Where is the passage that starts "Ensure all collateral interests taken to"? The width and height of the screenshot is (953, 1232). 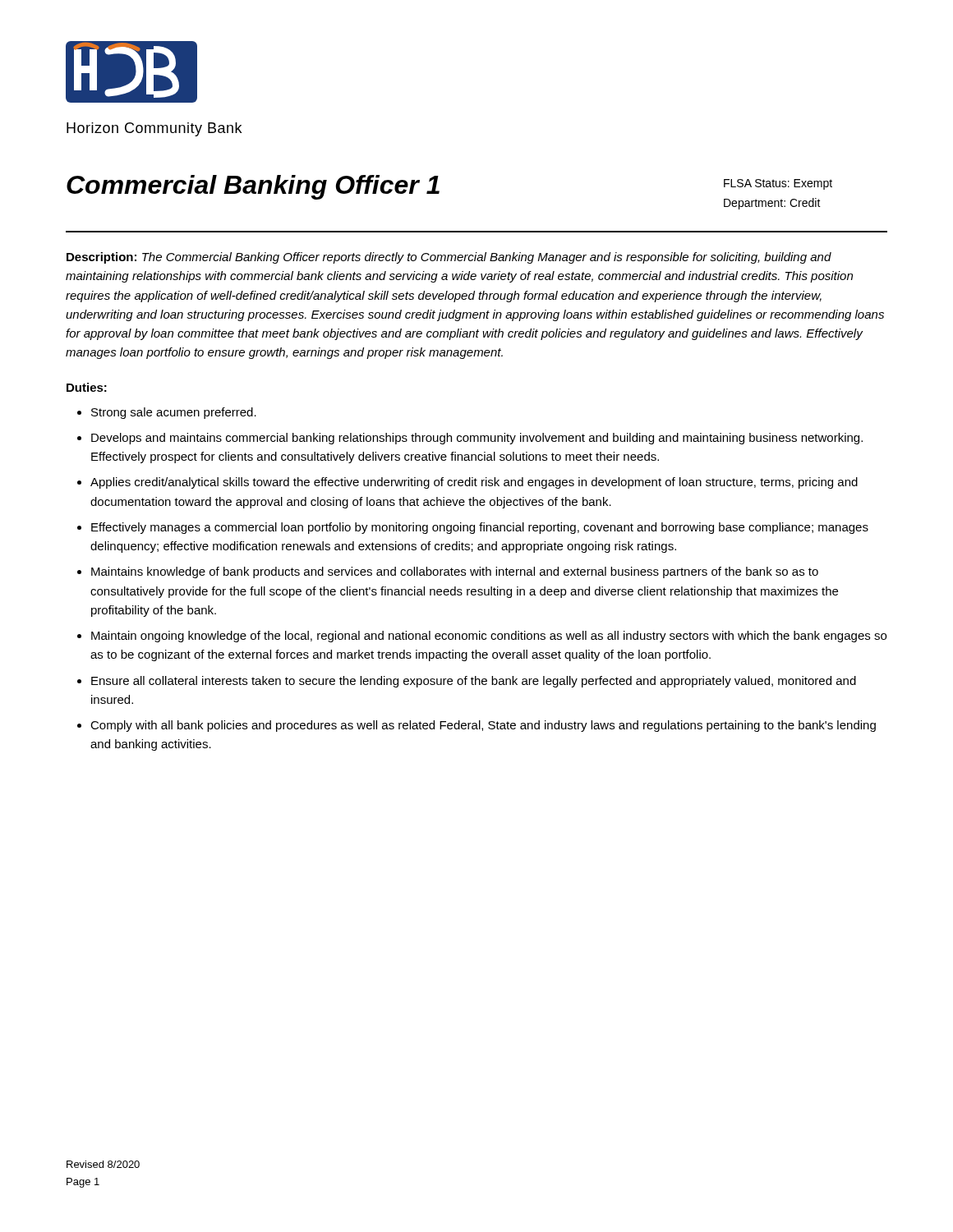[x=476, y=690]
